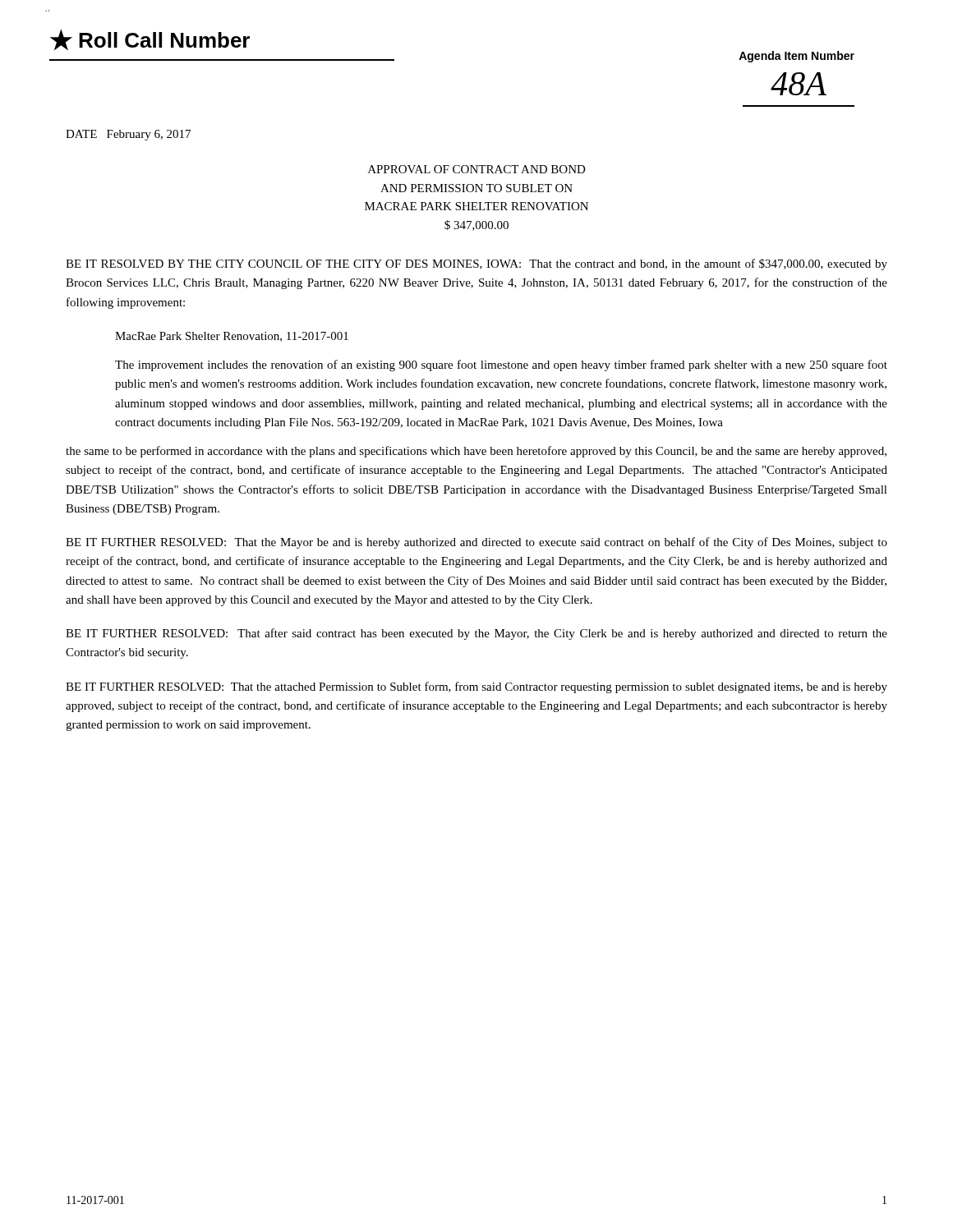Point to the block starting "the same to be performed in"
The height and width of the screenshot is (1232, 953).
click(476, 480)
